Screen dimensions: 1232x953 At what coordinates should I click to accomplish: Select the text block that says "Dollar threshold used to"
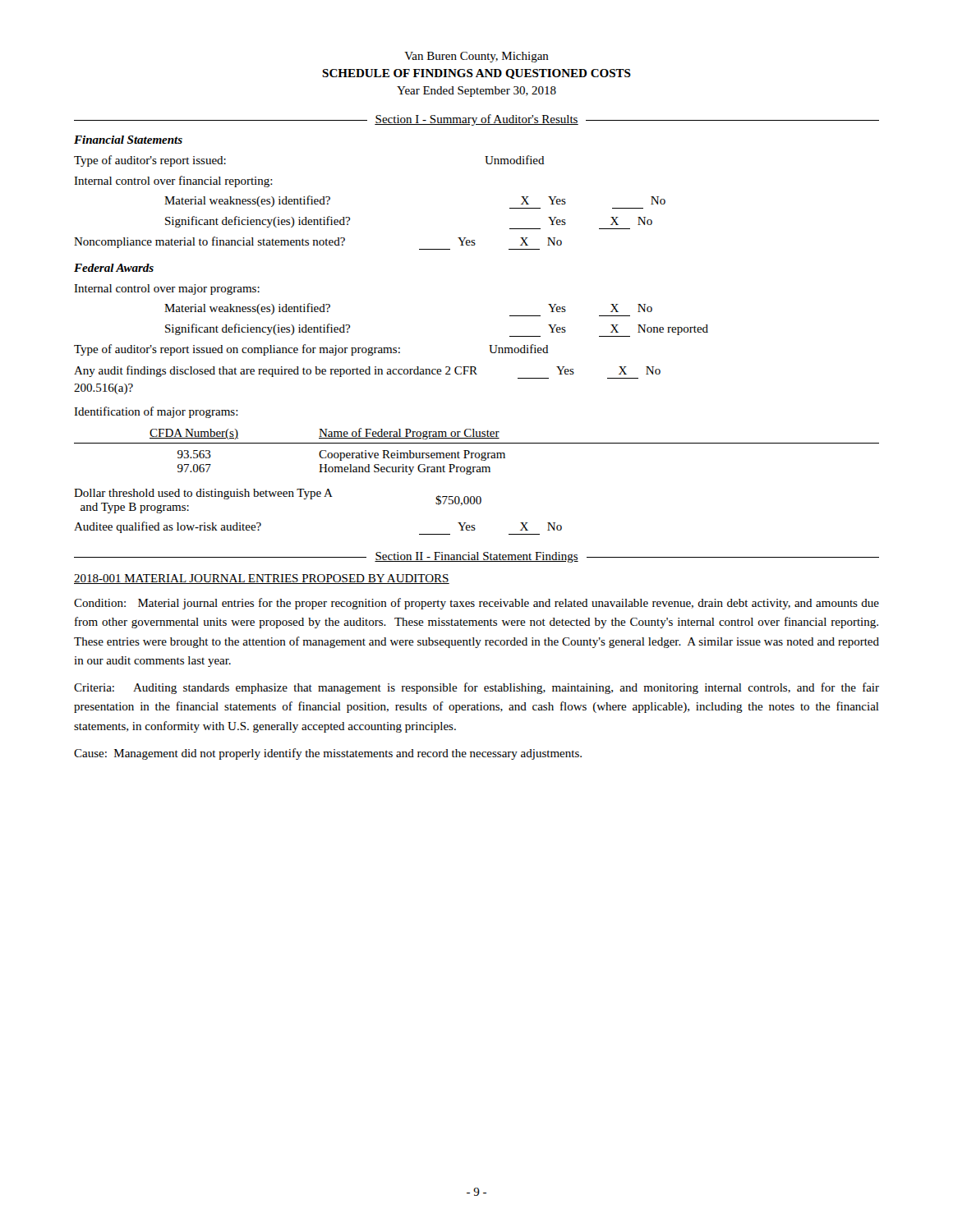point(278,500)
